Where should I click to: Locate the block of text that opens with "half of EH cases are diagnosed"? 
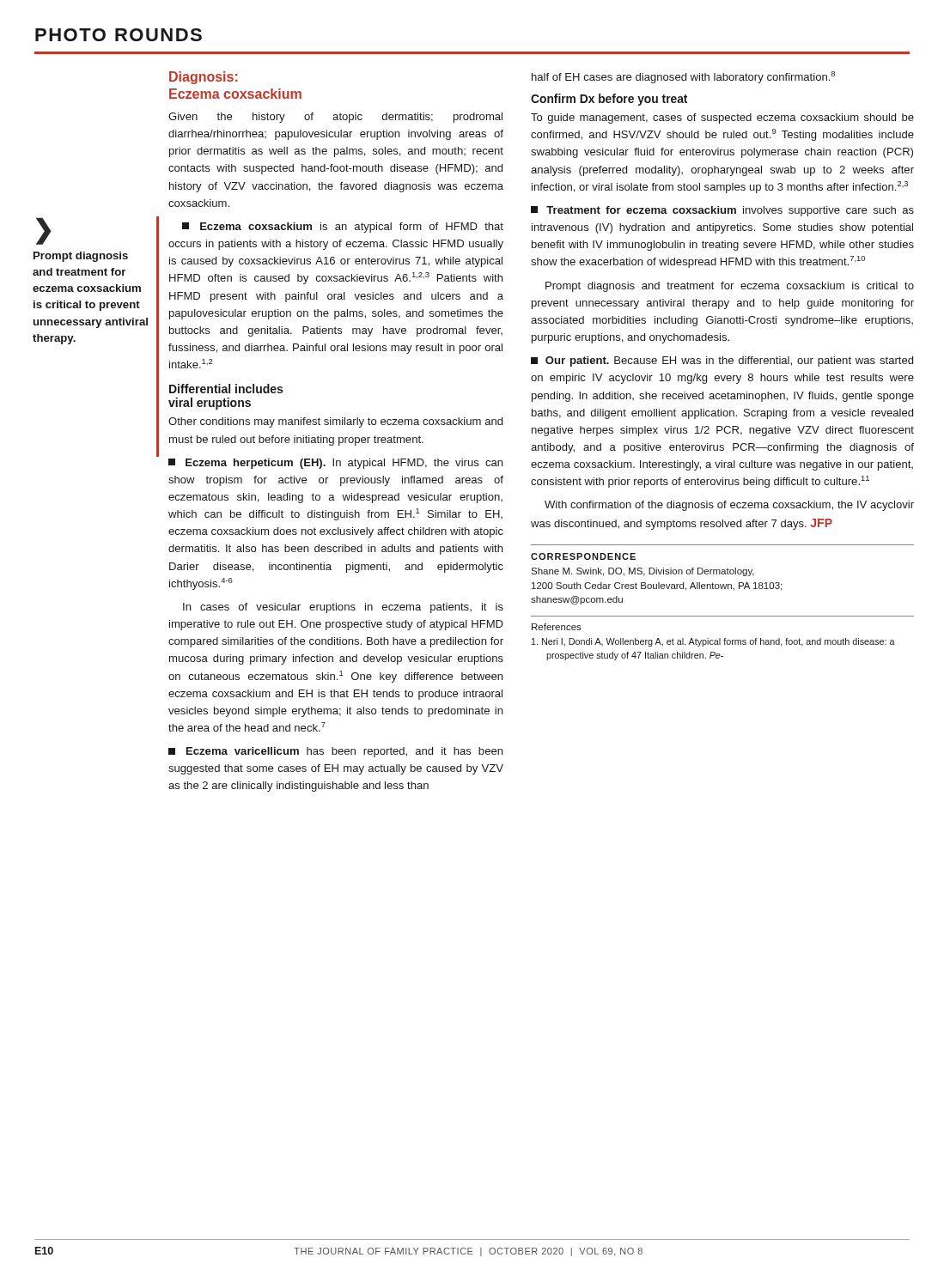(722, 77)
